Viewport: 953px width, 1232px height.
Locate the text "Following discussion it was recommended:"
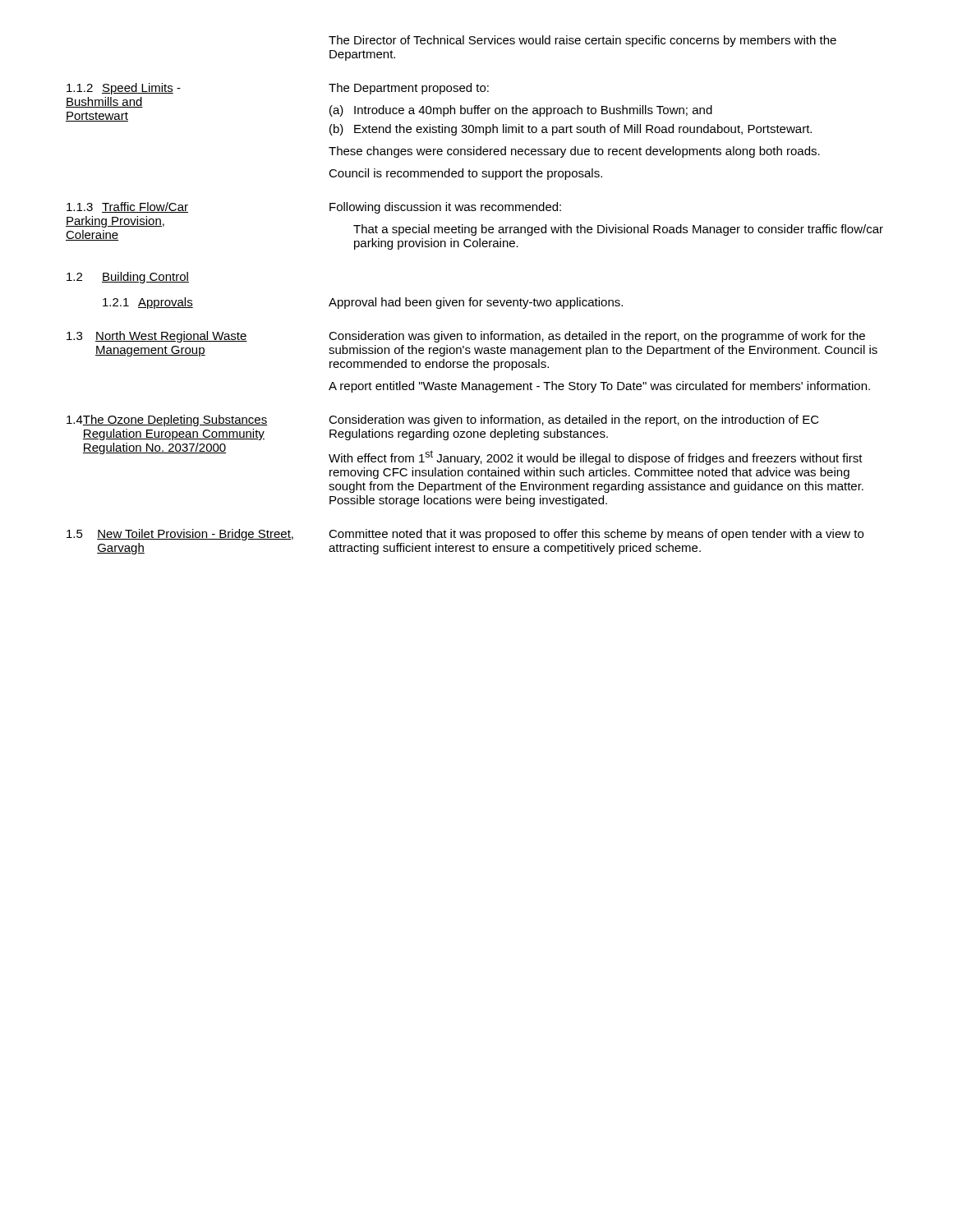click(x=445, y=208)
